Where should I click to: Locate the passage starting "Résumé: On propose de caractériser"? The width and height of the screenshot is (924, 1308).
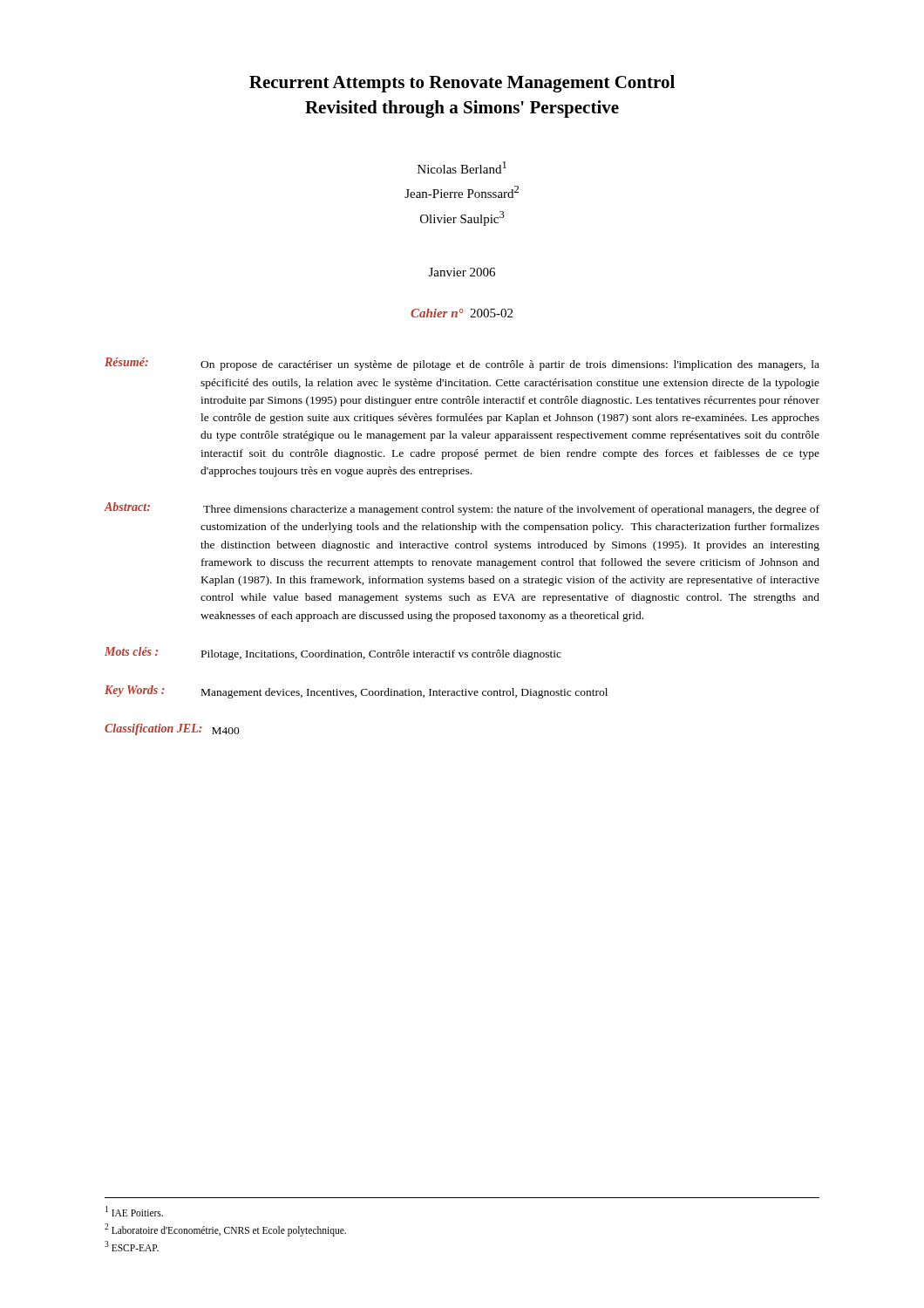click(x=462, y=418)
